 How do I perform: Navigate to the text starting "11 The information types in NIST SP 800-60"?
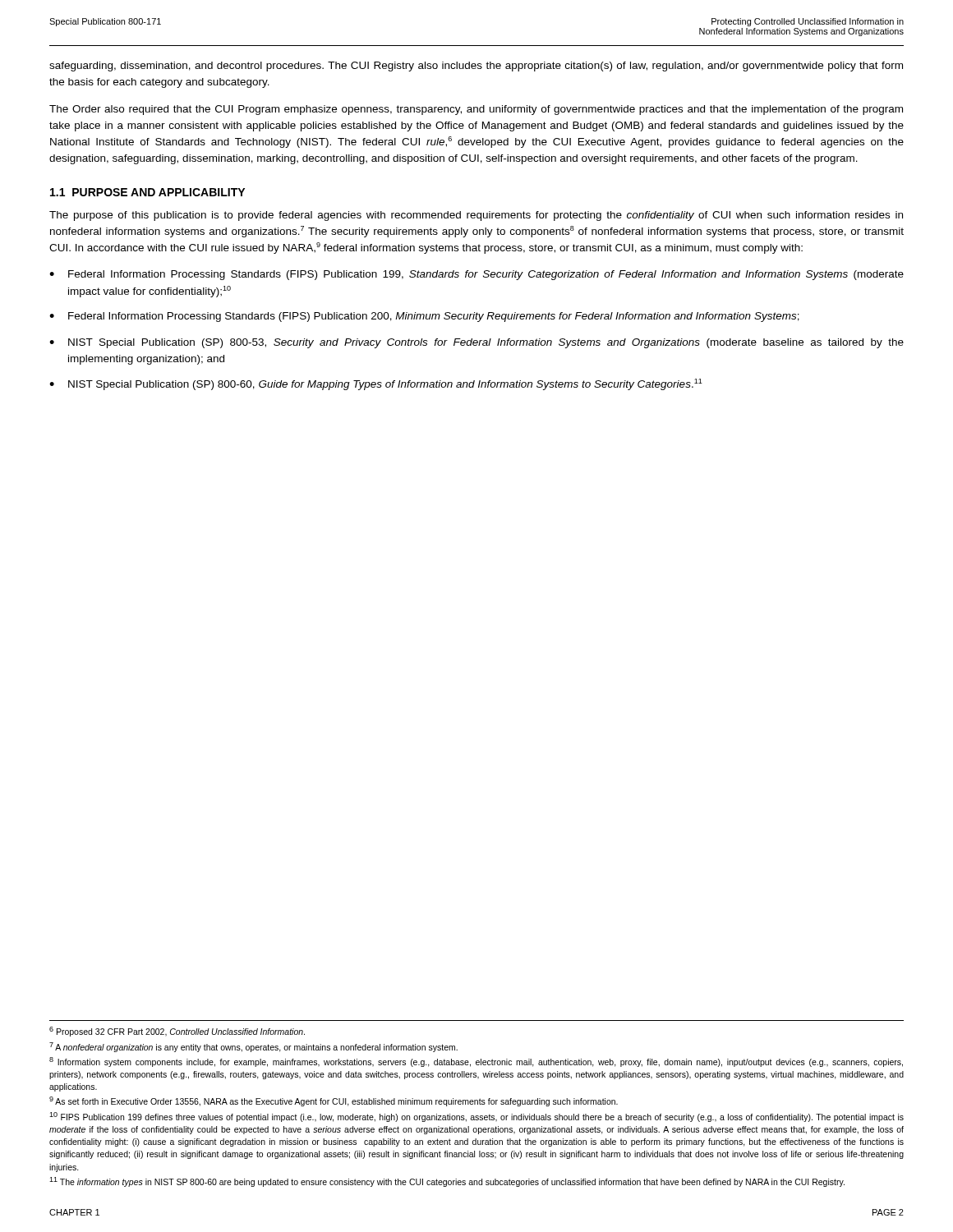click(447, 1181)
